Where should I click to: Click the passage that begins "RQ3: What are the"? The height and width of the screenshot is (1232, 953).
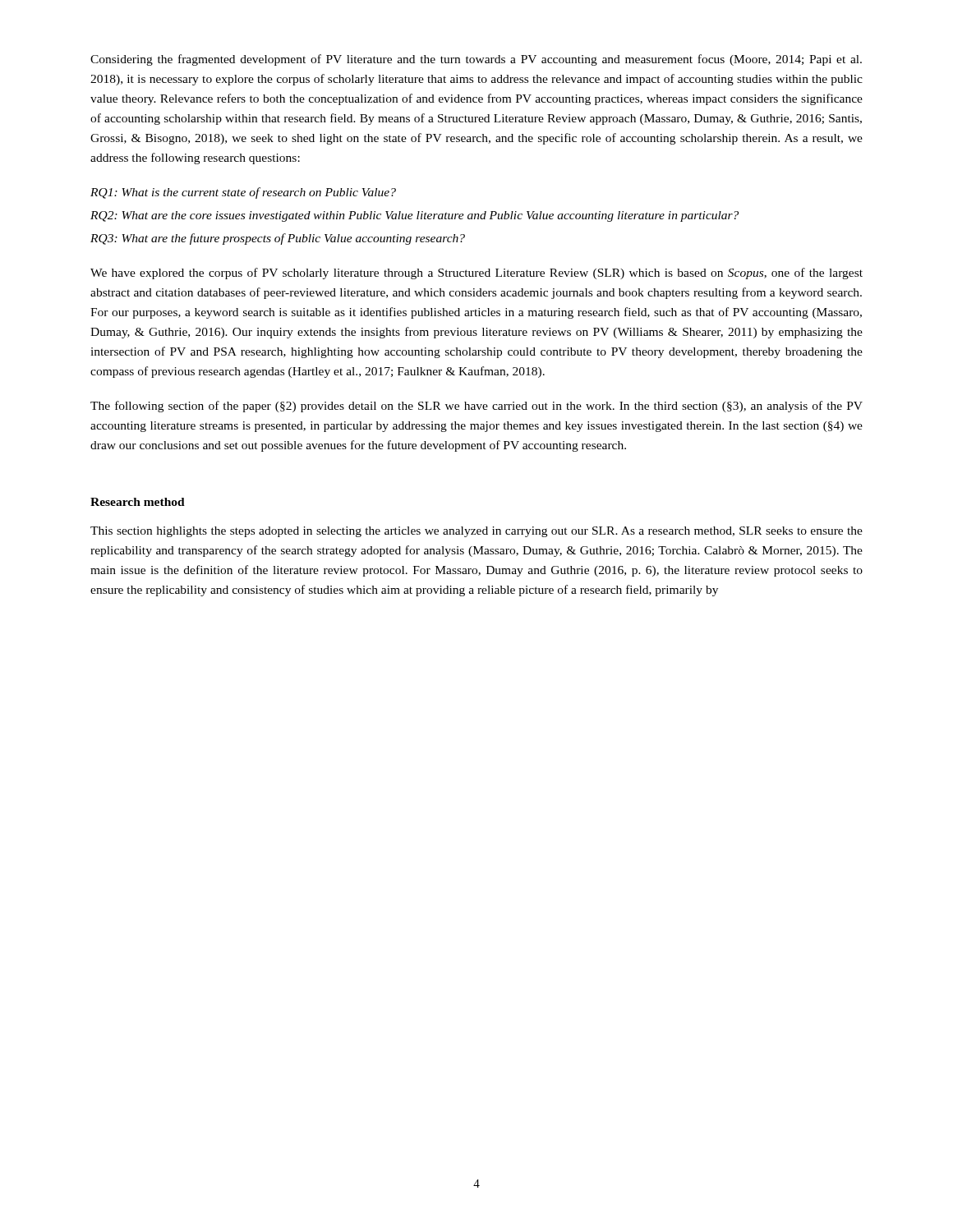click(278, 238)
